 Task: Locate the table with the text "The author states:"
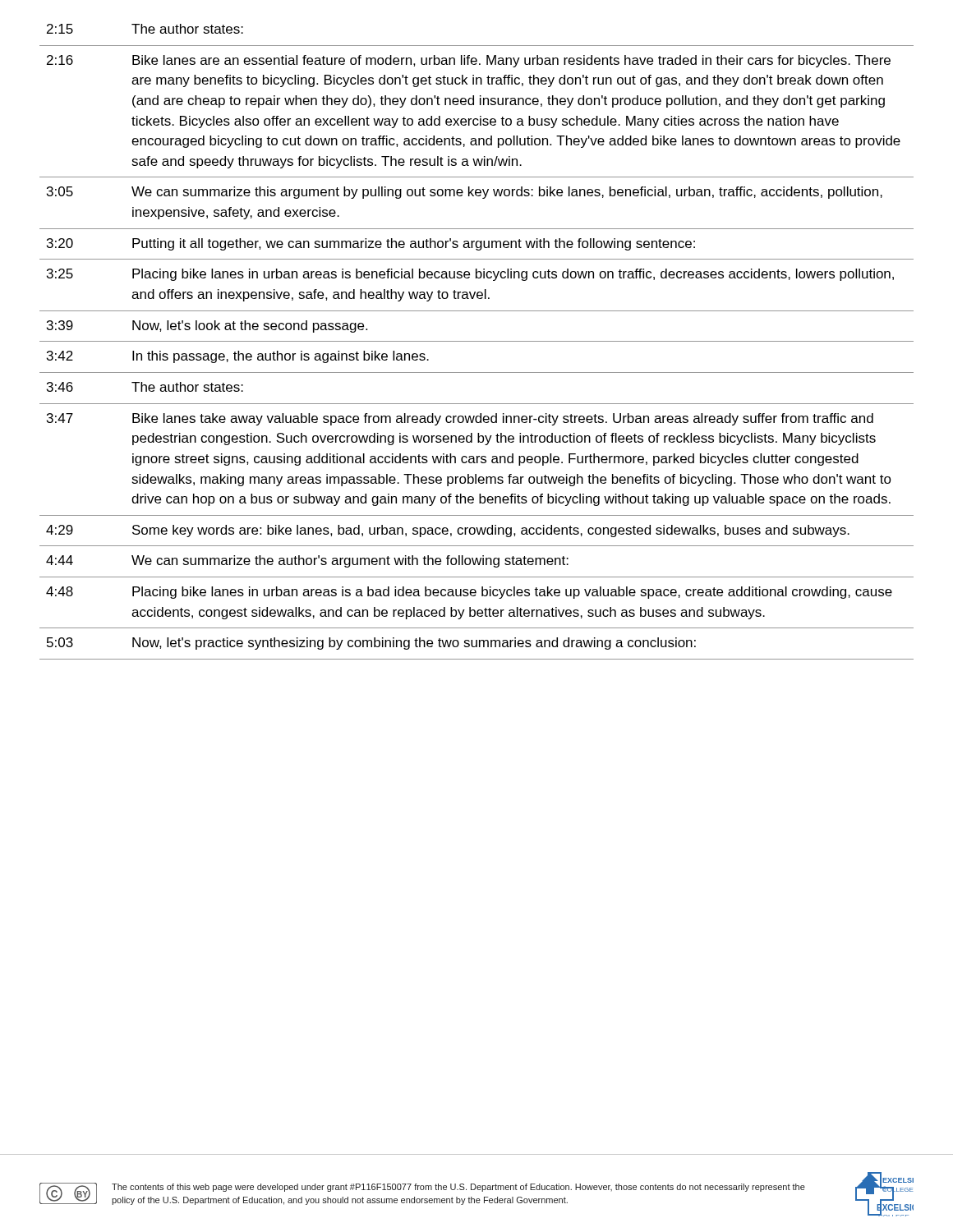point(476,337)
